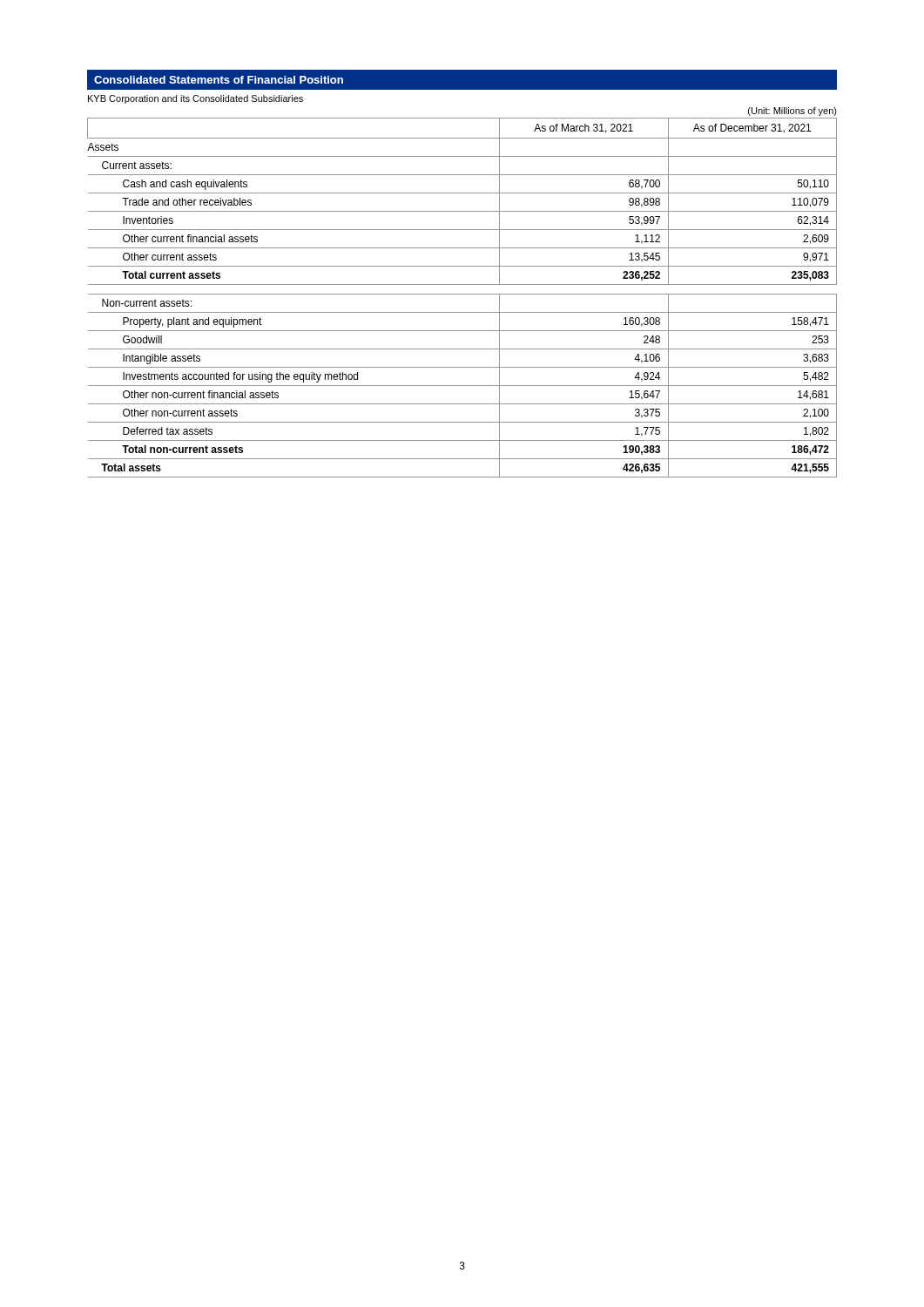Locate the block starting "(Unit: Millions of yen)"

coord(792,111)
